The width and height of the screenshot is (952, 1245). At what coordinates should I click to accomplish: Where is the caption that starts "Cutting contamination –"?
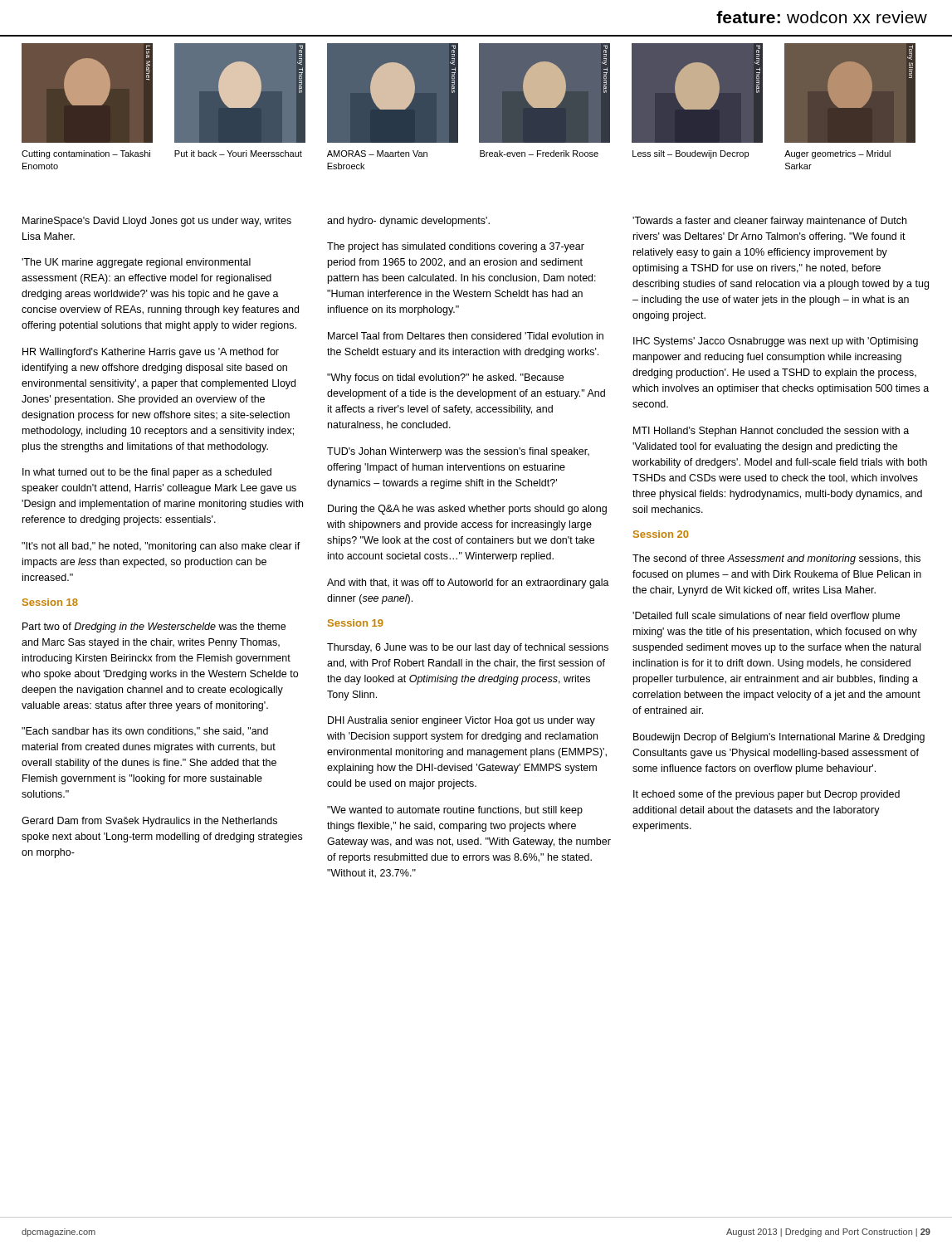[86, 160]
